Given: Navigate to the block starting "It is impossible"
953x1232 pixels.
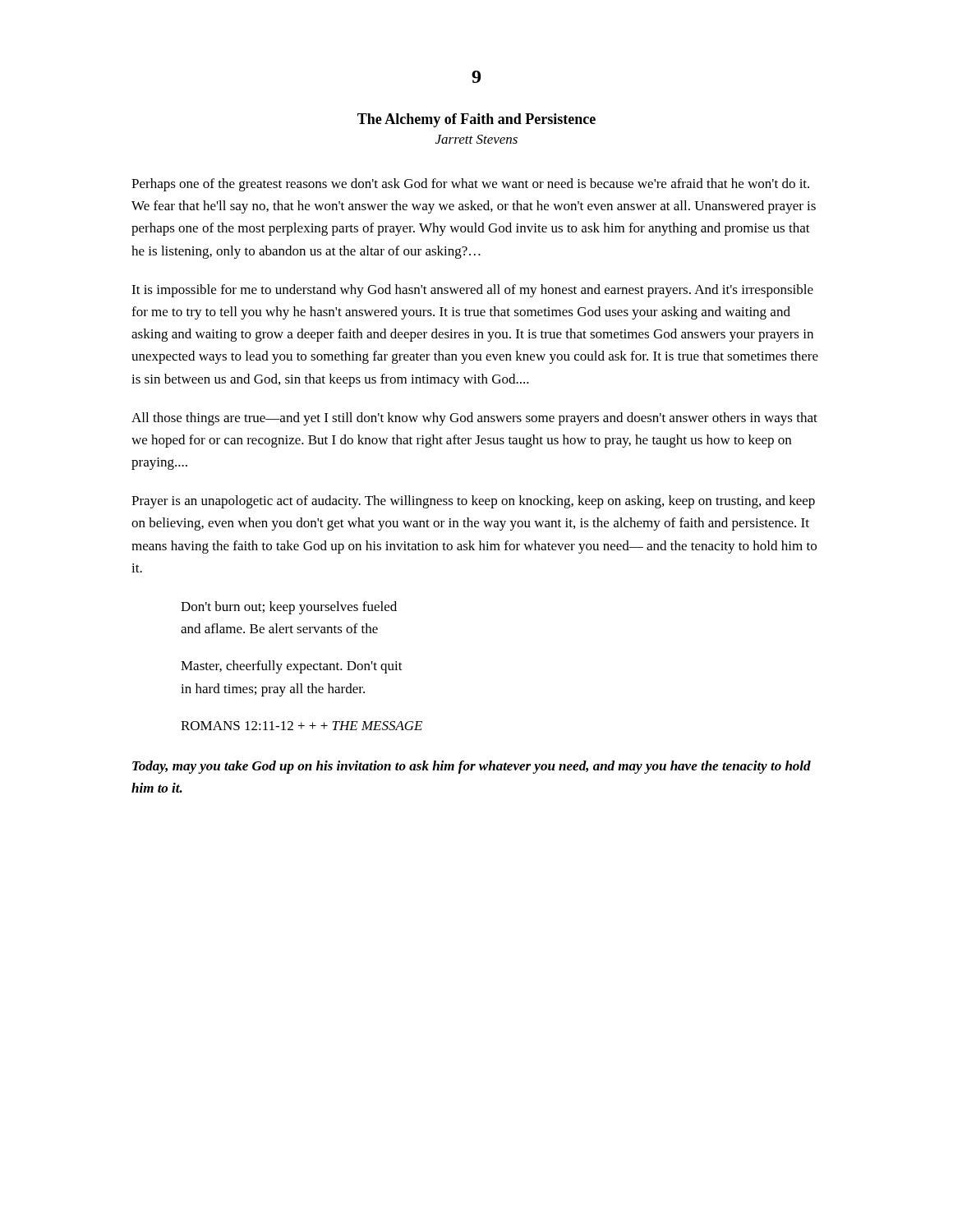Looking at the screenshot, I should pyautogui.click(x=475, y=334).
